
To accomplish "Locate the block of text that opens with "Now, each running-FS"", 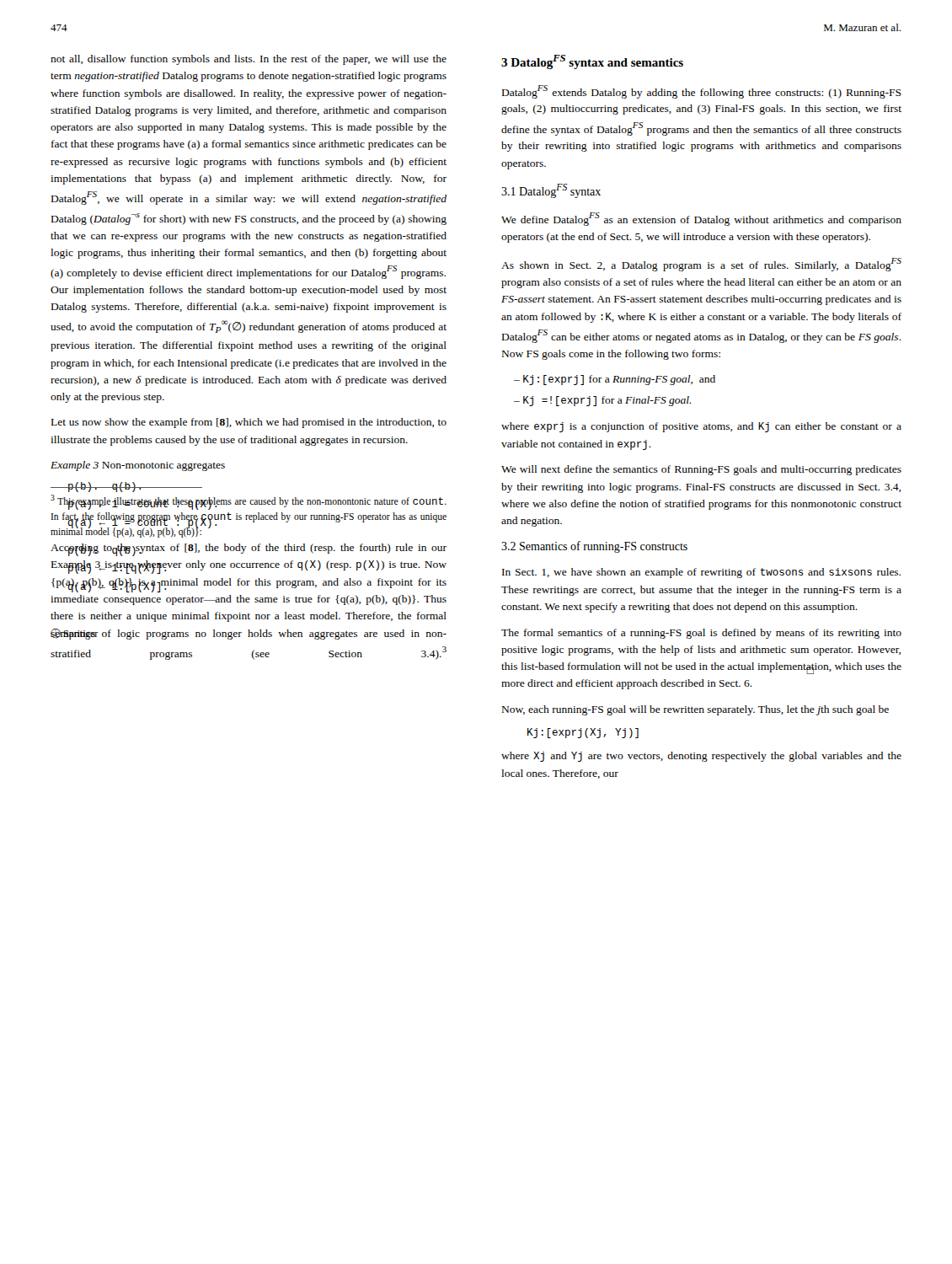I will [701, 709].
